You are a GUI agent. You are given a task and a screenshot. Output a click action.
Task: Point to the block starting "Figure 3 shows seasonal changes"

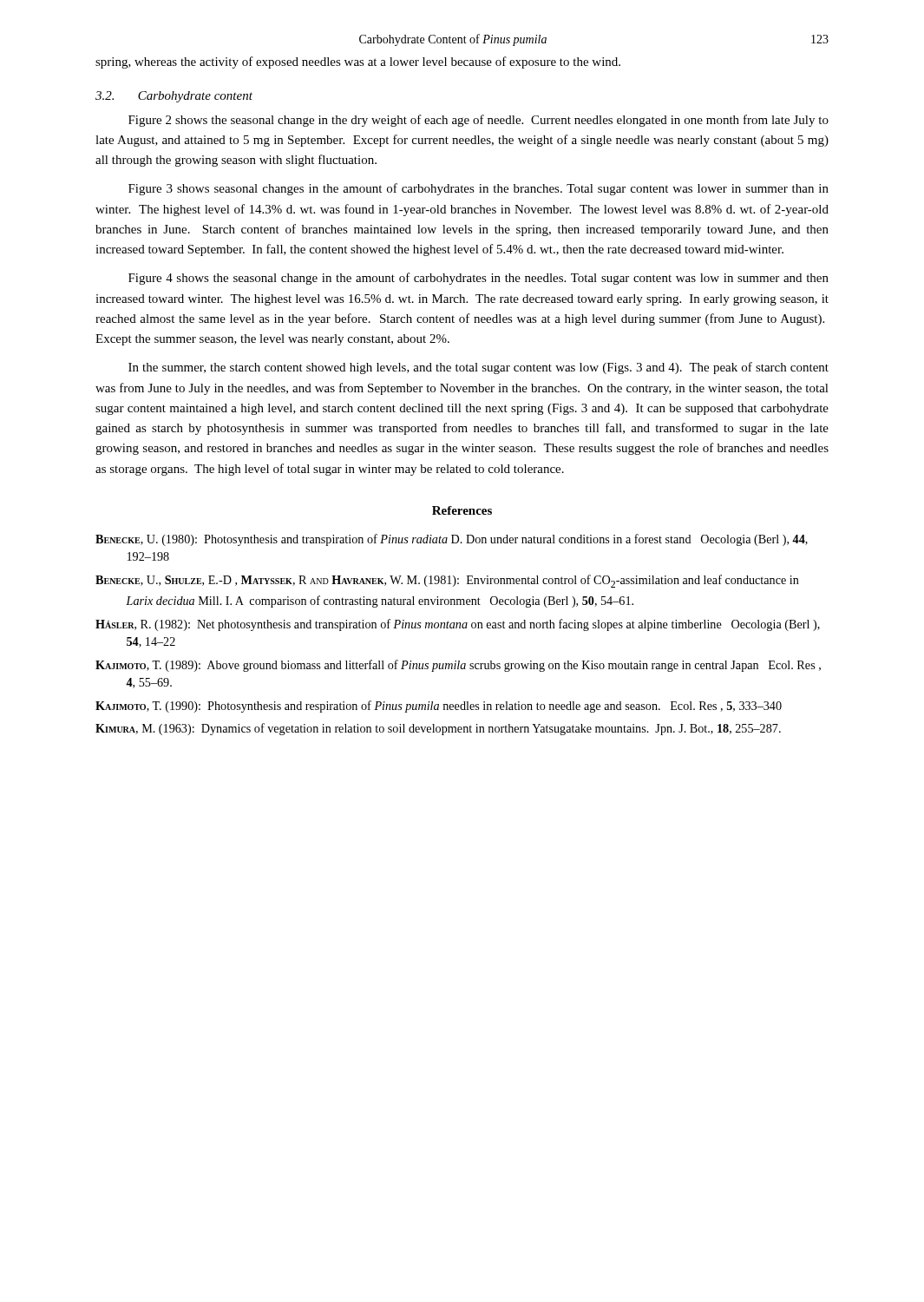click(x=462, y=219)
